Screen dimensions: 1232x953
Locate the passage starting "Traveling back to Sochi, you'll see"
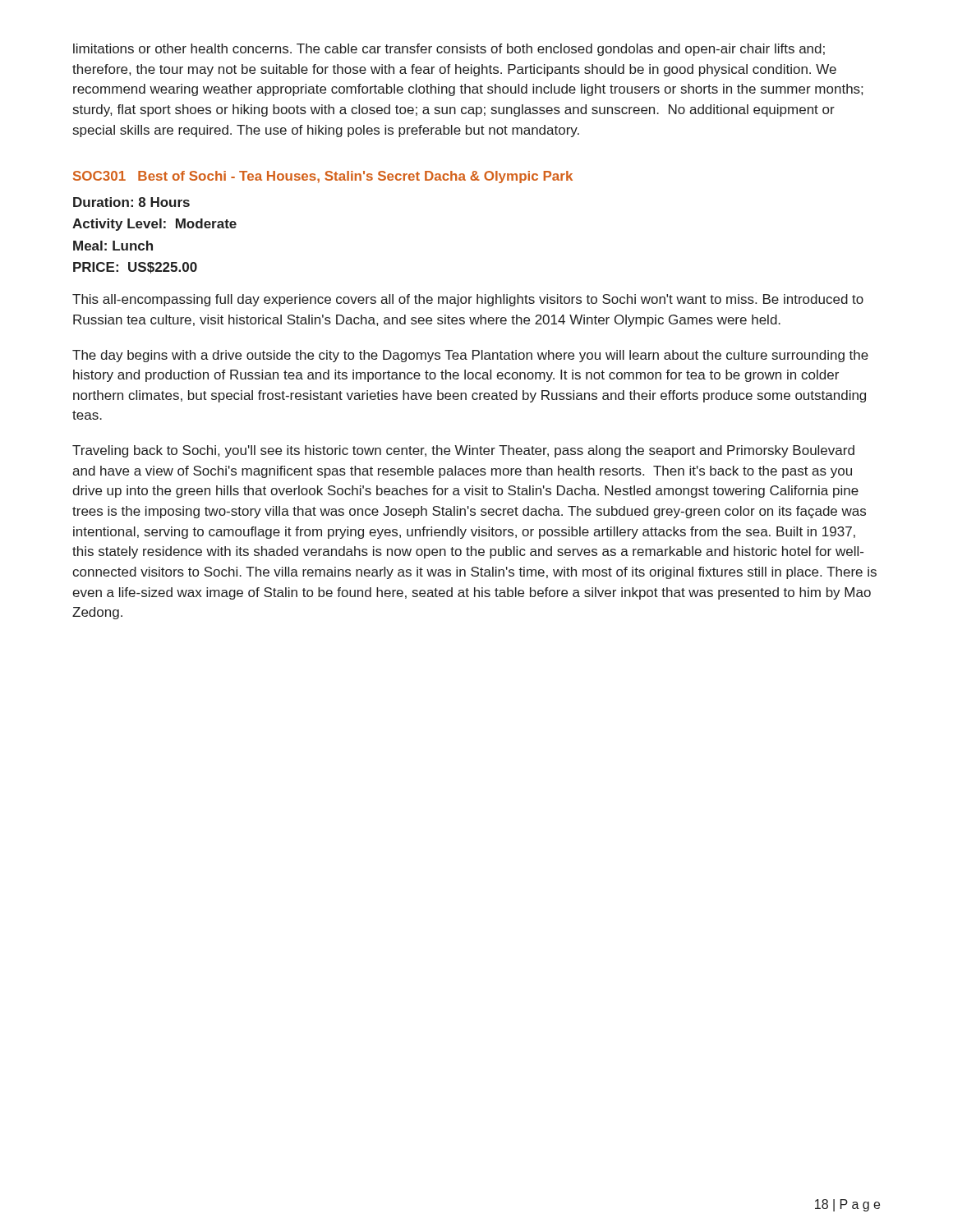coord(475,532)
